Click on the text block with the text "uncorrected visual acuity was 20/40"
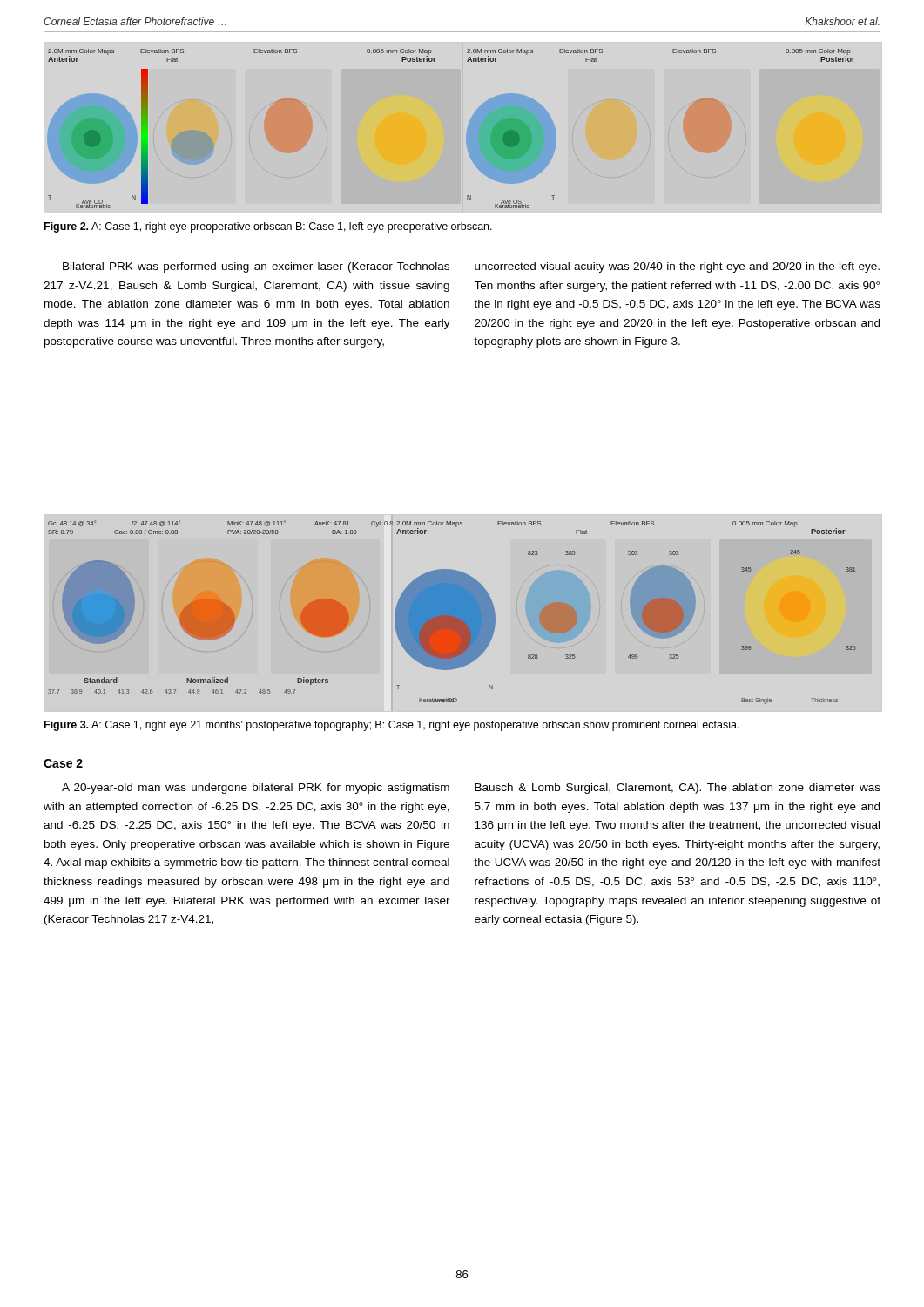 pyautogui.click(x=677, y=304)
